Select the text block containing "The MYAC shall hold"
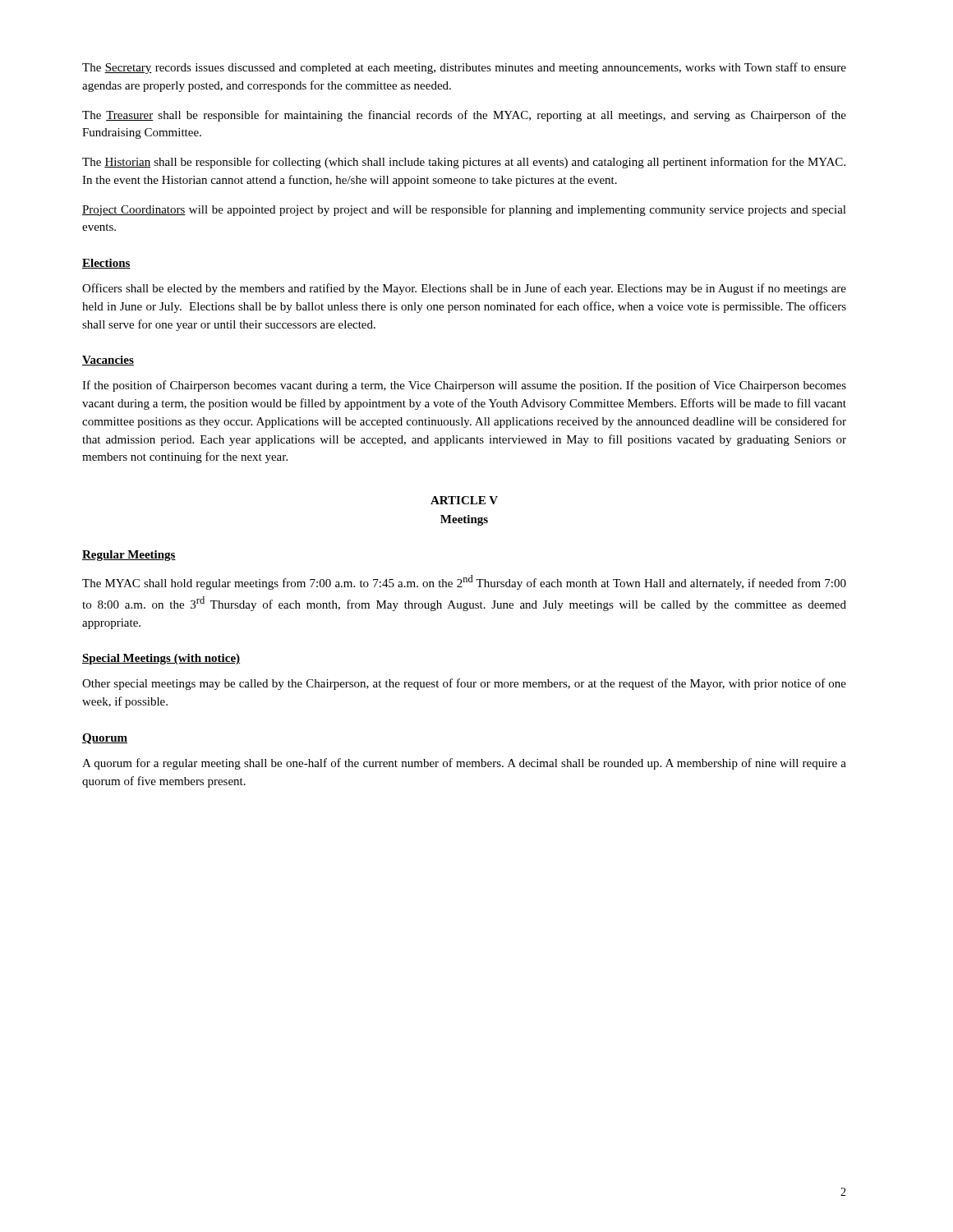The width and height of the screenshot is (953, 1232). click(x=464, y=601)
